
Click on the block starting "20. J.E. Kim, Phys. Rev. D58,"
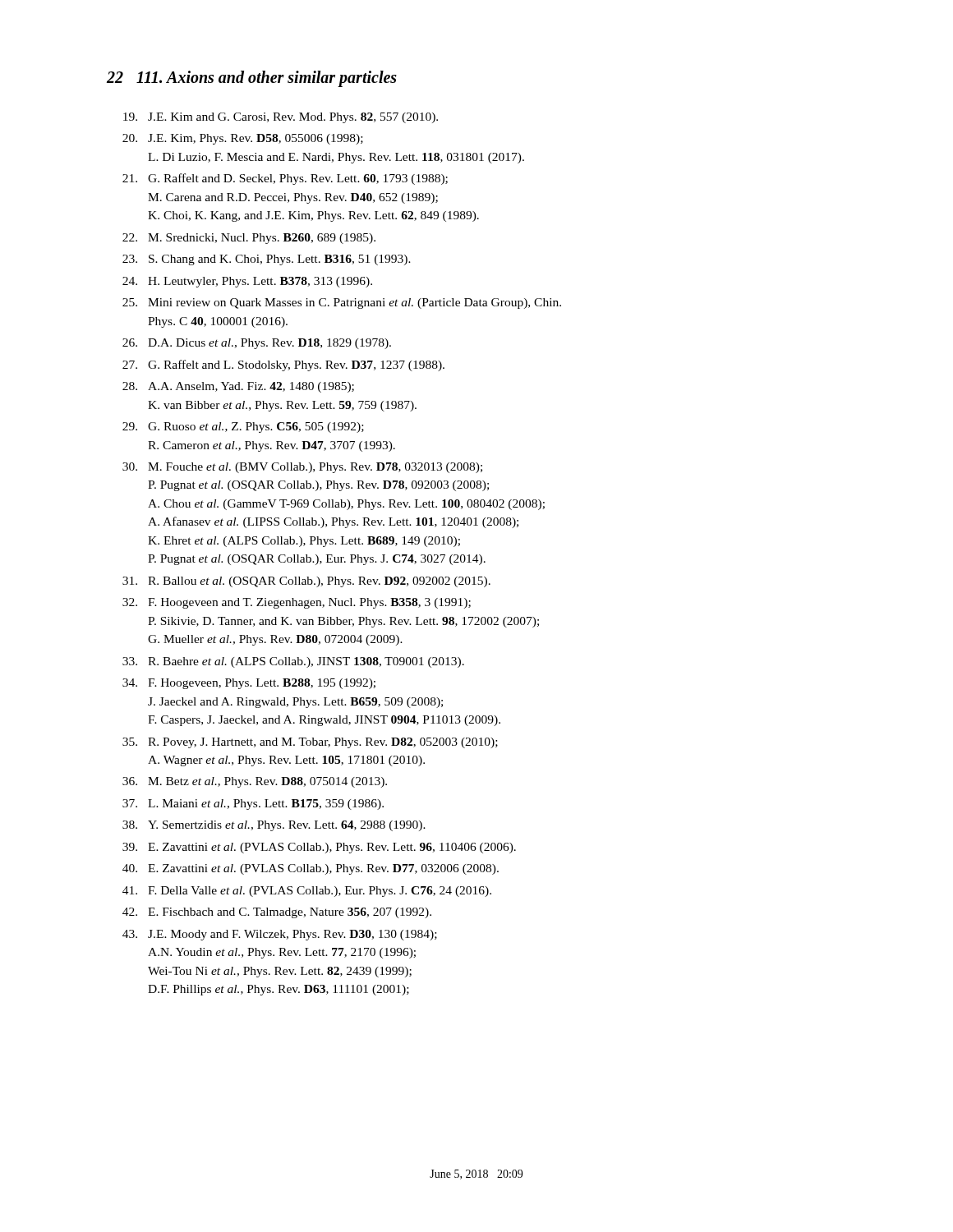coord(485,148)
